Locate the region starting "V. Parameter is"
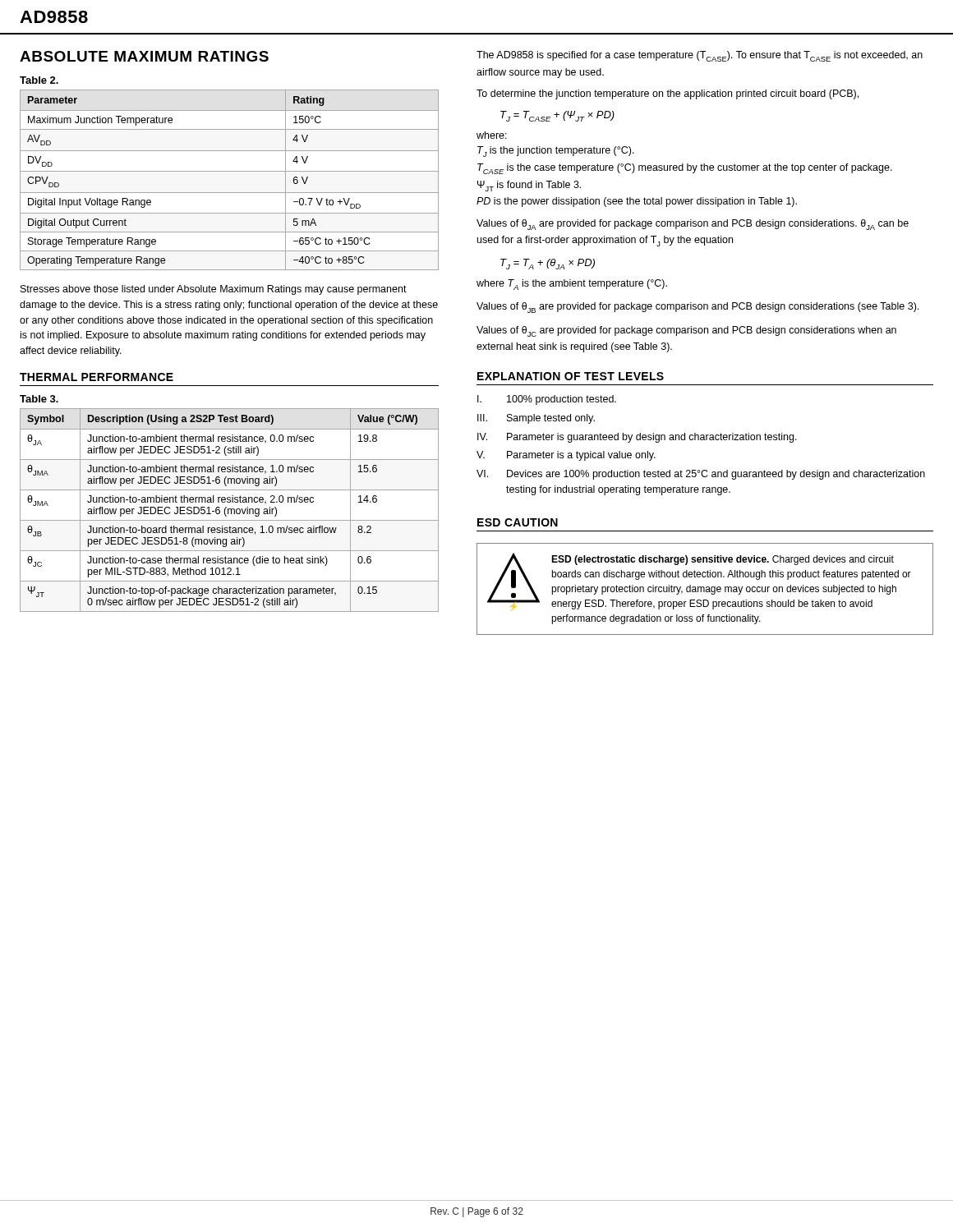953x1232 pixels. 566,456
